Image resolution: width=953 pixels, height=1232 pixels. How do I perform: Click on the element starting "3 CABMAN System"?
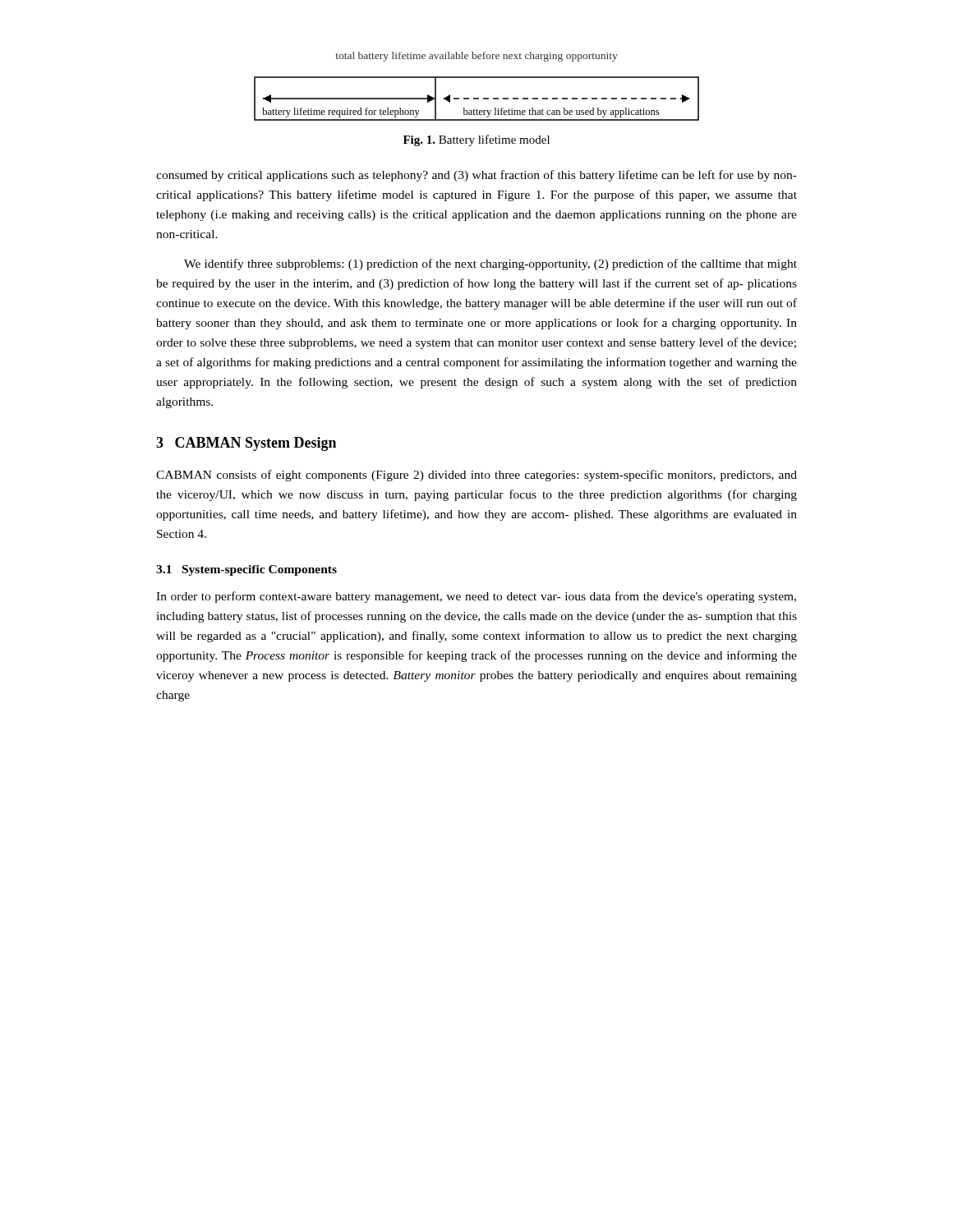click(x=246, y=443)
